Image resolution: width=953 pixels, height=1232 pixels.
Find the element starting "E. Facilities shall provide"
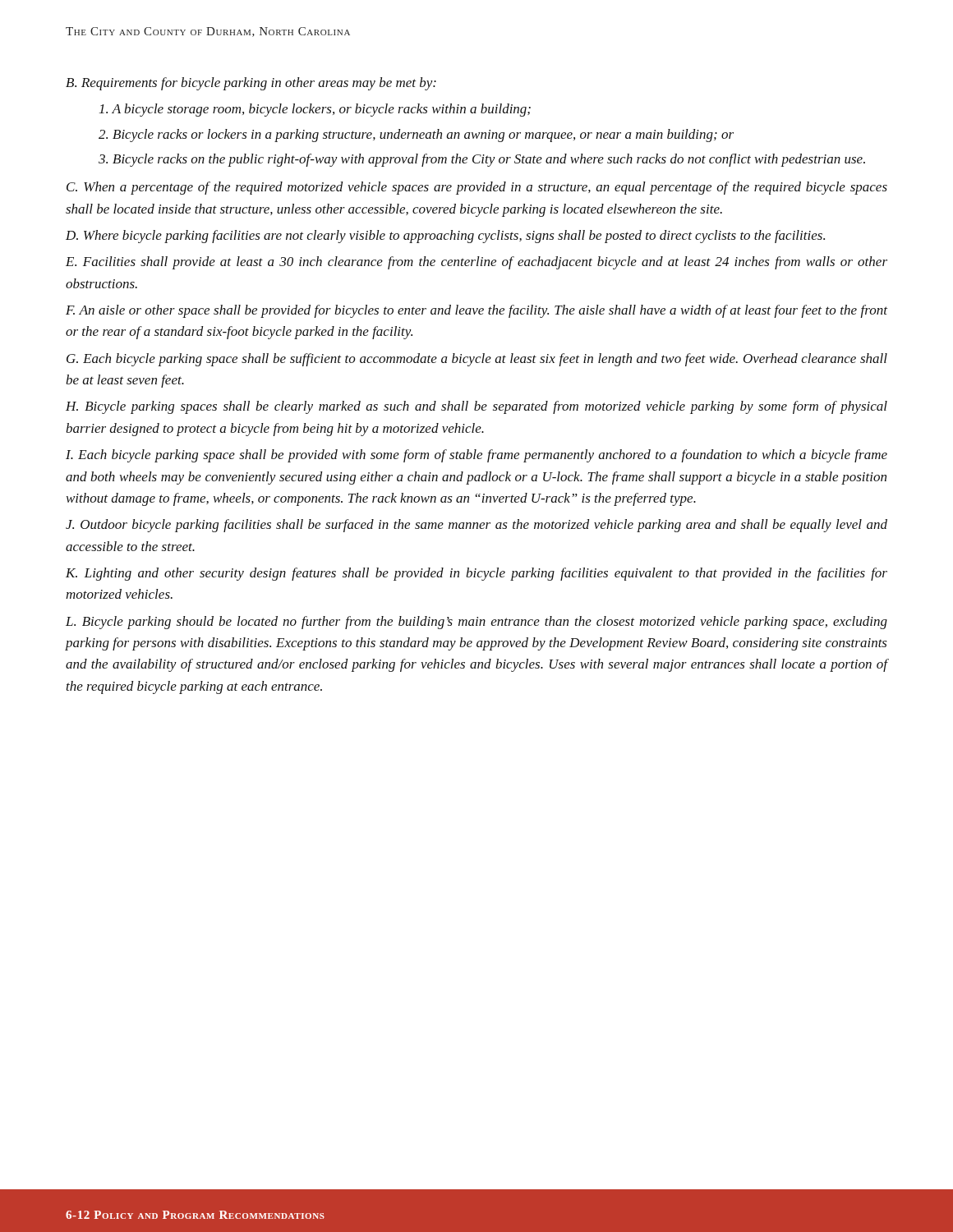click(476, 273)
